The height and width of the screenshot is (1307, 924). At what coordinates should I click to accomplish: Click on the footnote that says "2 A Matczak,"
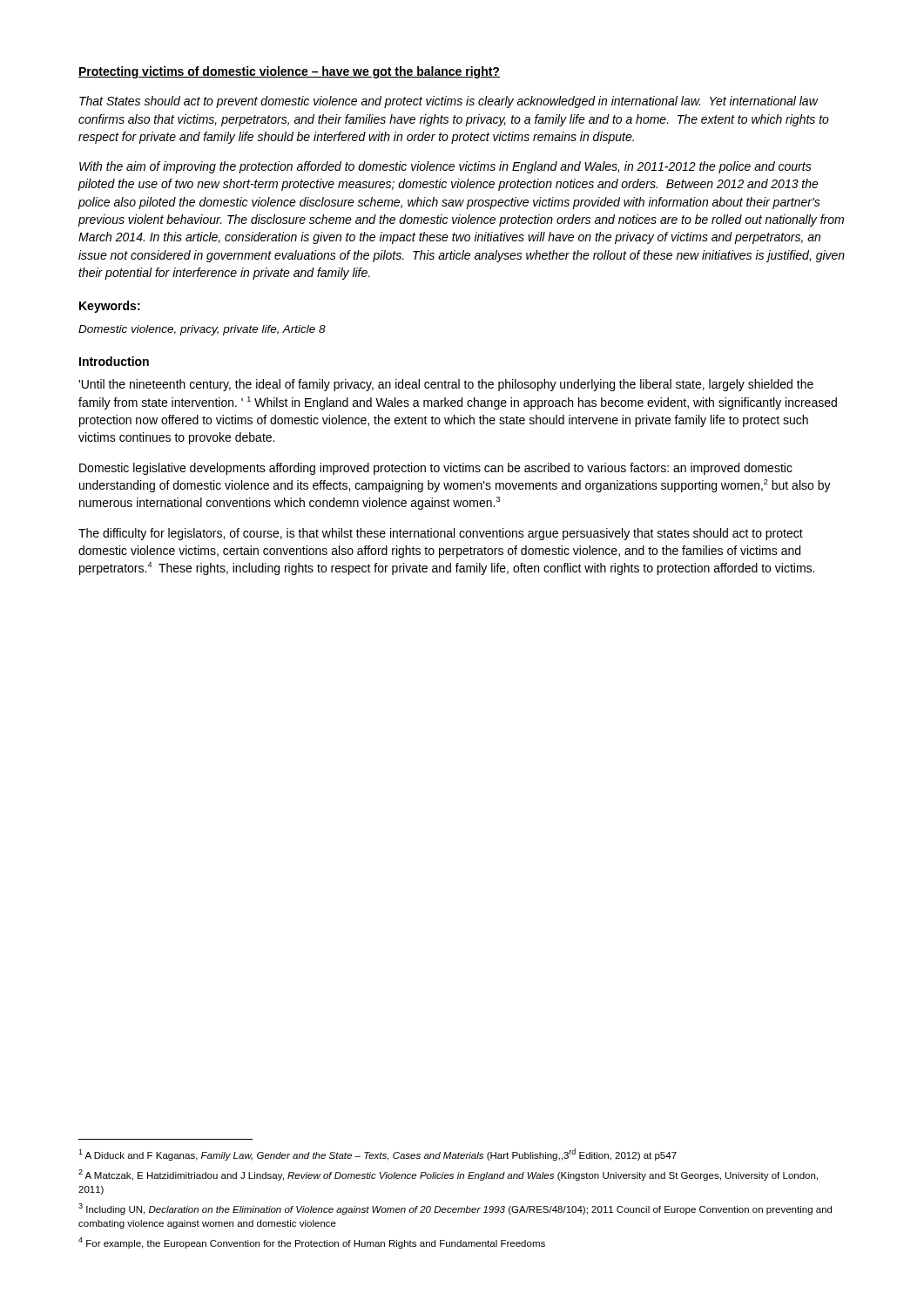coord(449,1181)
